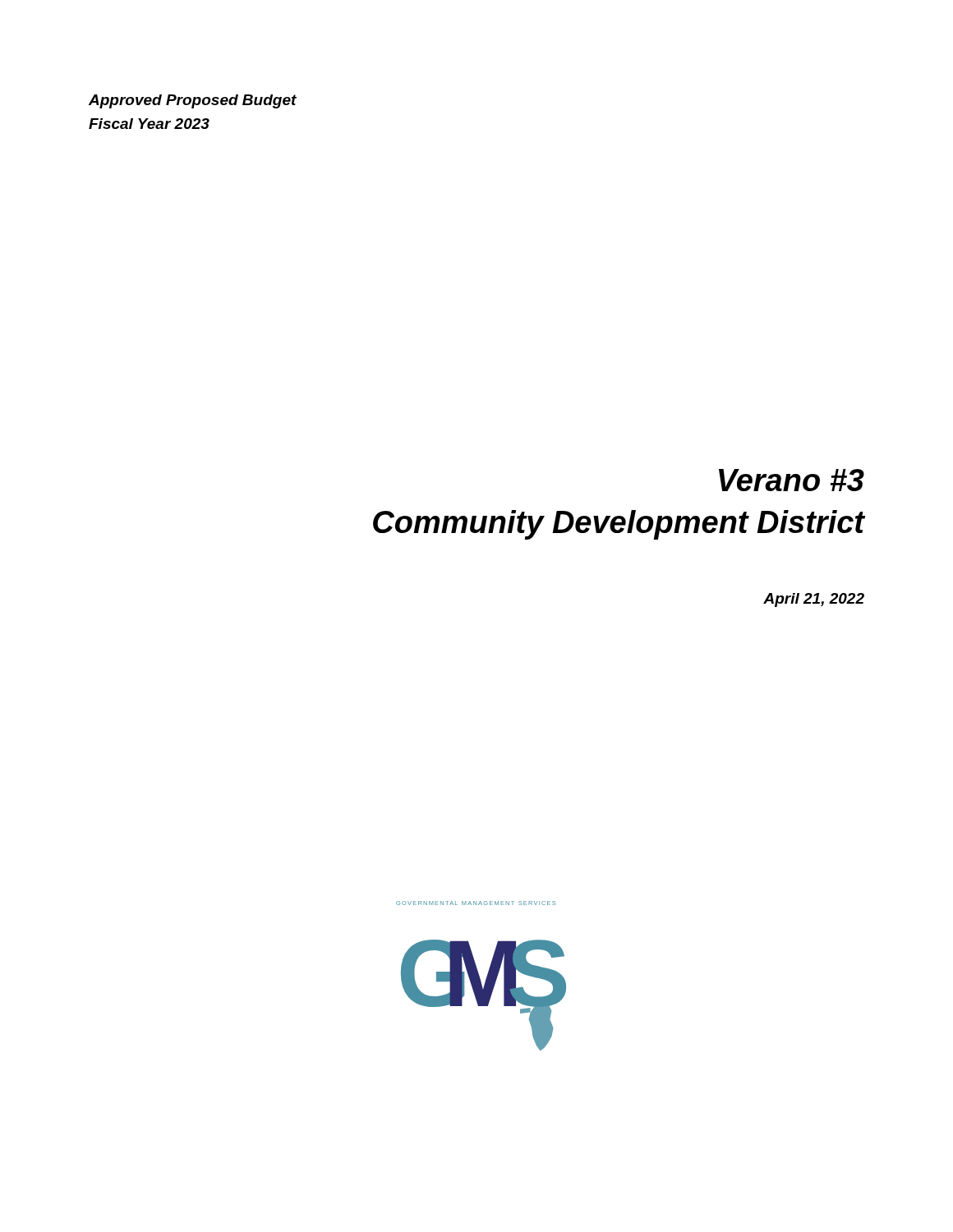Find the text with the text "April 21, 2022"
953x1232 pixels.
pyautogui.click(x=814, y=598)
